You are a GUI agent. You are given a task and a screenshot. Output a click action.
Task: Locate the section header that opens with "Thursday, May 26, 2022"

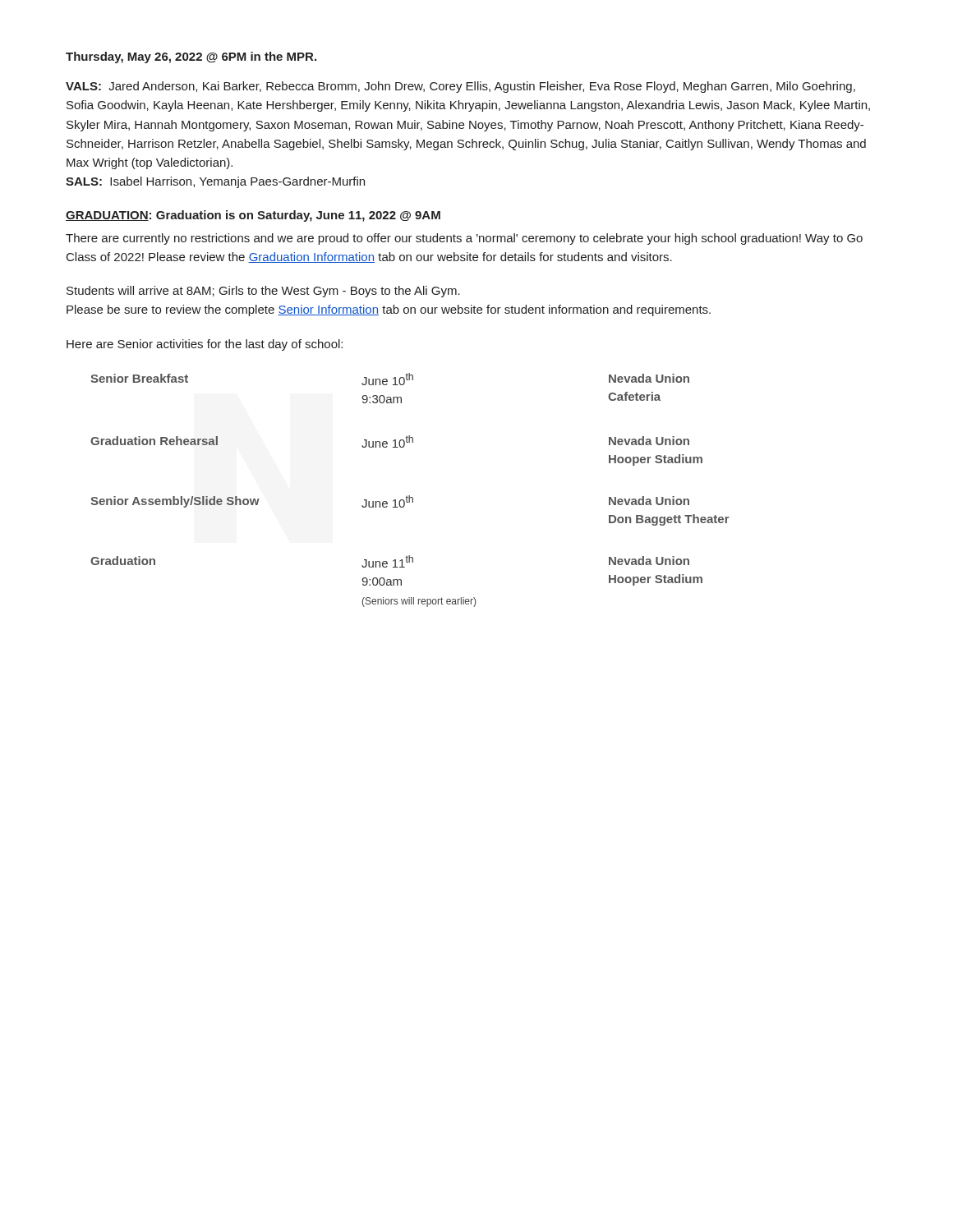click(192, 56)
